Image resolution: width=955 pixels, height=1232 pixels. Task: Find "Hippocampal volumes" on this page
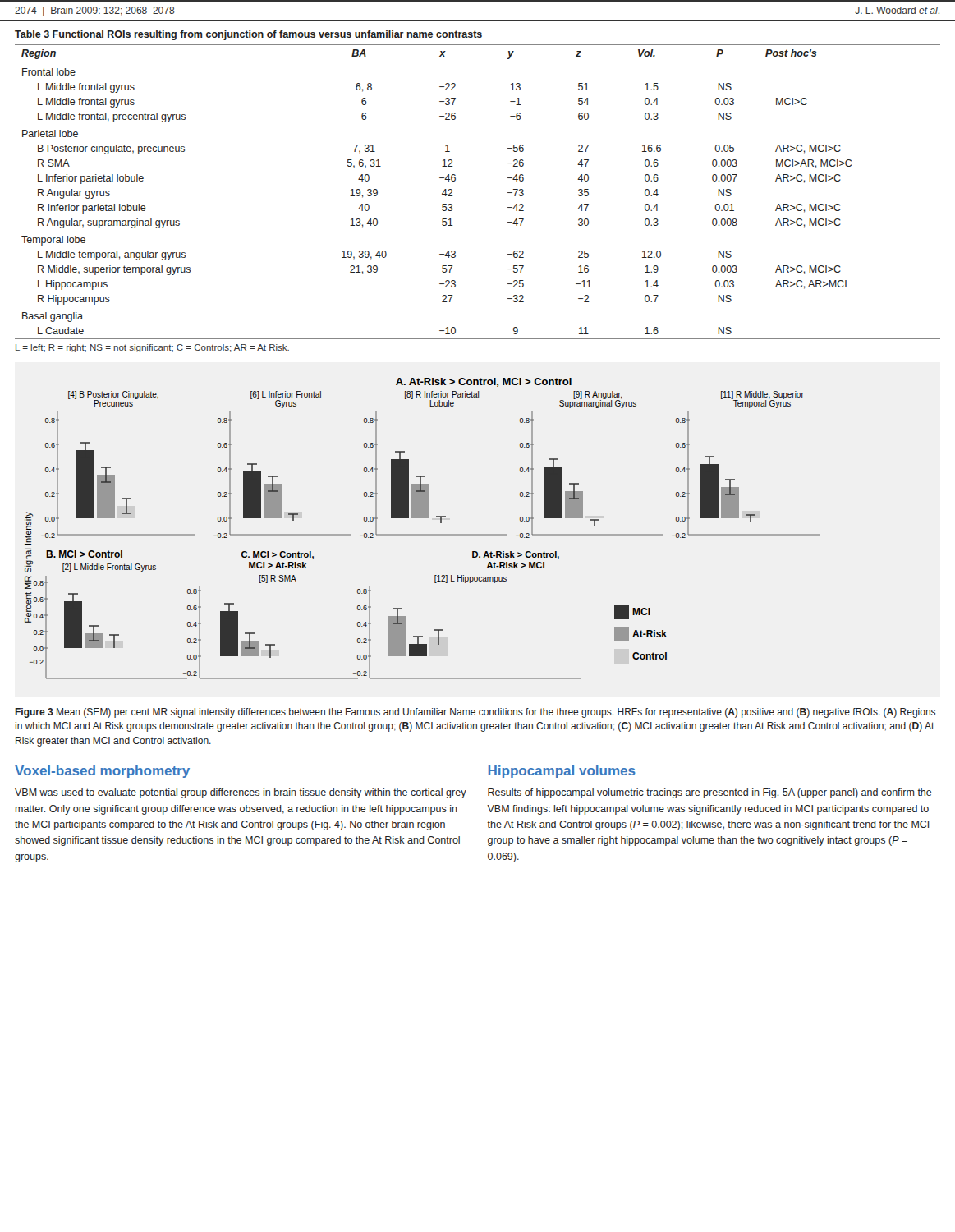click(x=561, y=771)
